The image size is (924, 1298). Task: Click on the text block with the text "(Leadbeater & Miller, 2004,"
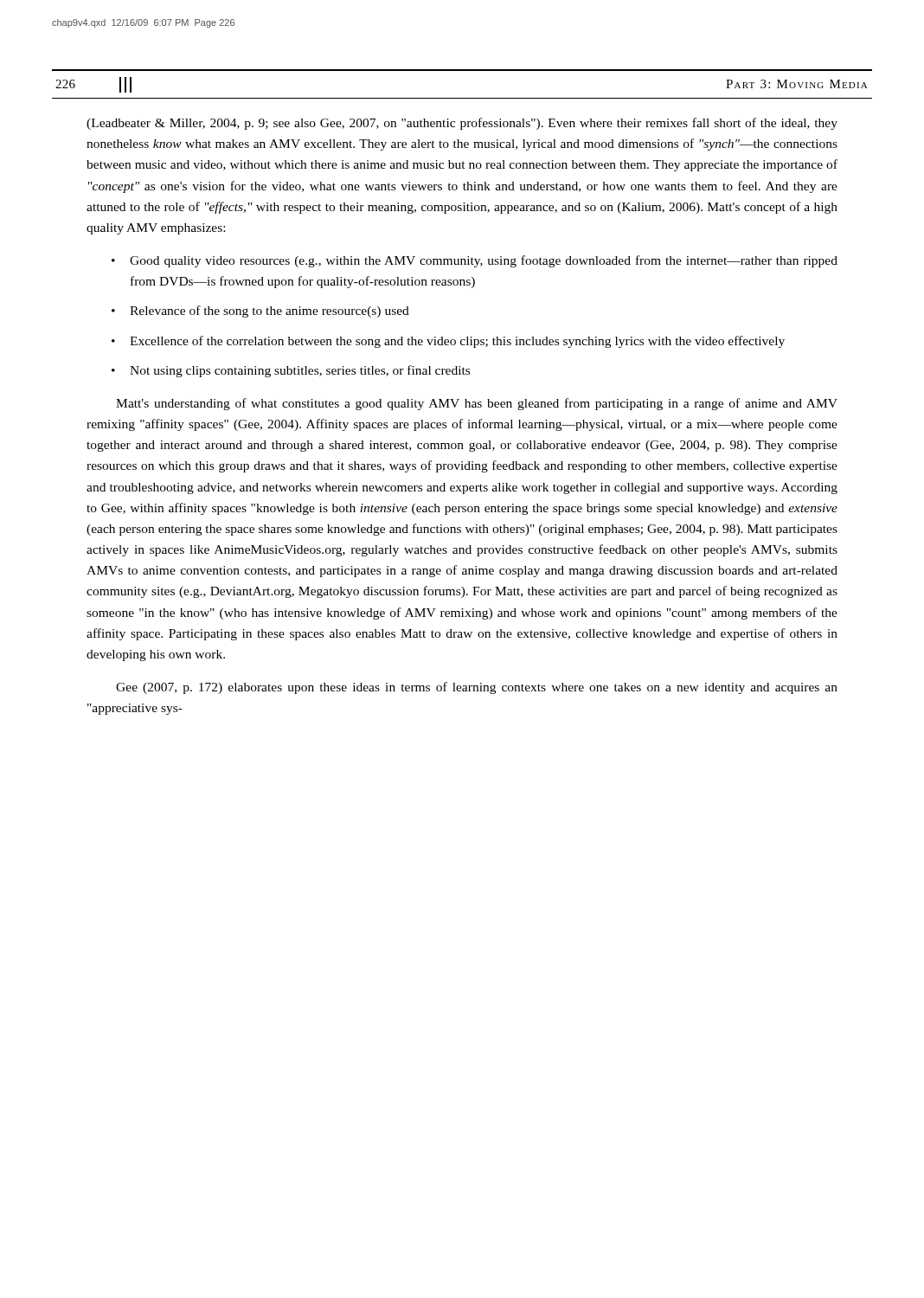click(462, 175)
